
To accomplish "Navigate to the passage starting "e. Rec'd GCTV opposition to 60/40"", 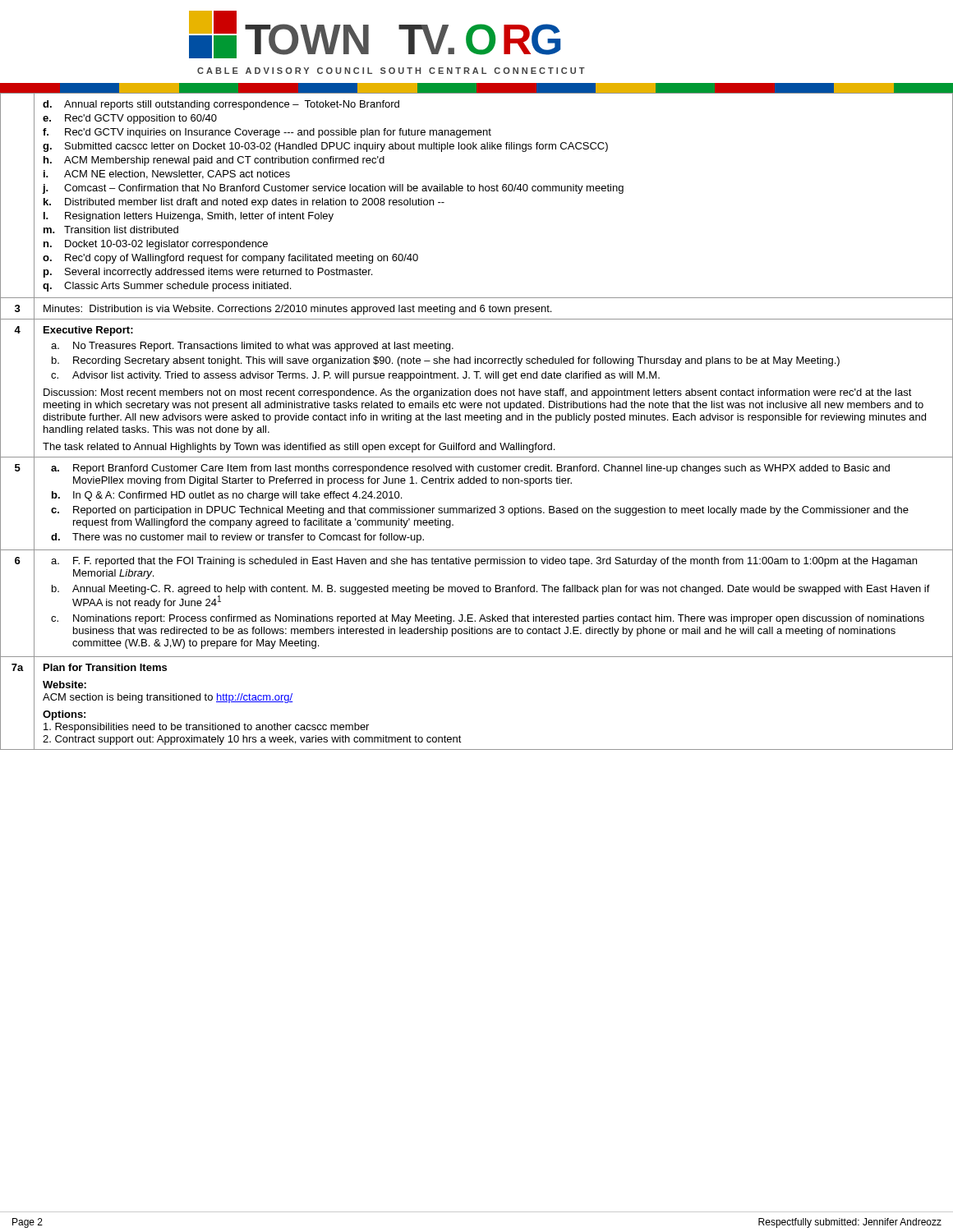I will click(493, 118).
